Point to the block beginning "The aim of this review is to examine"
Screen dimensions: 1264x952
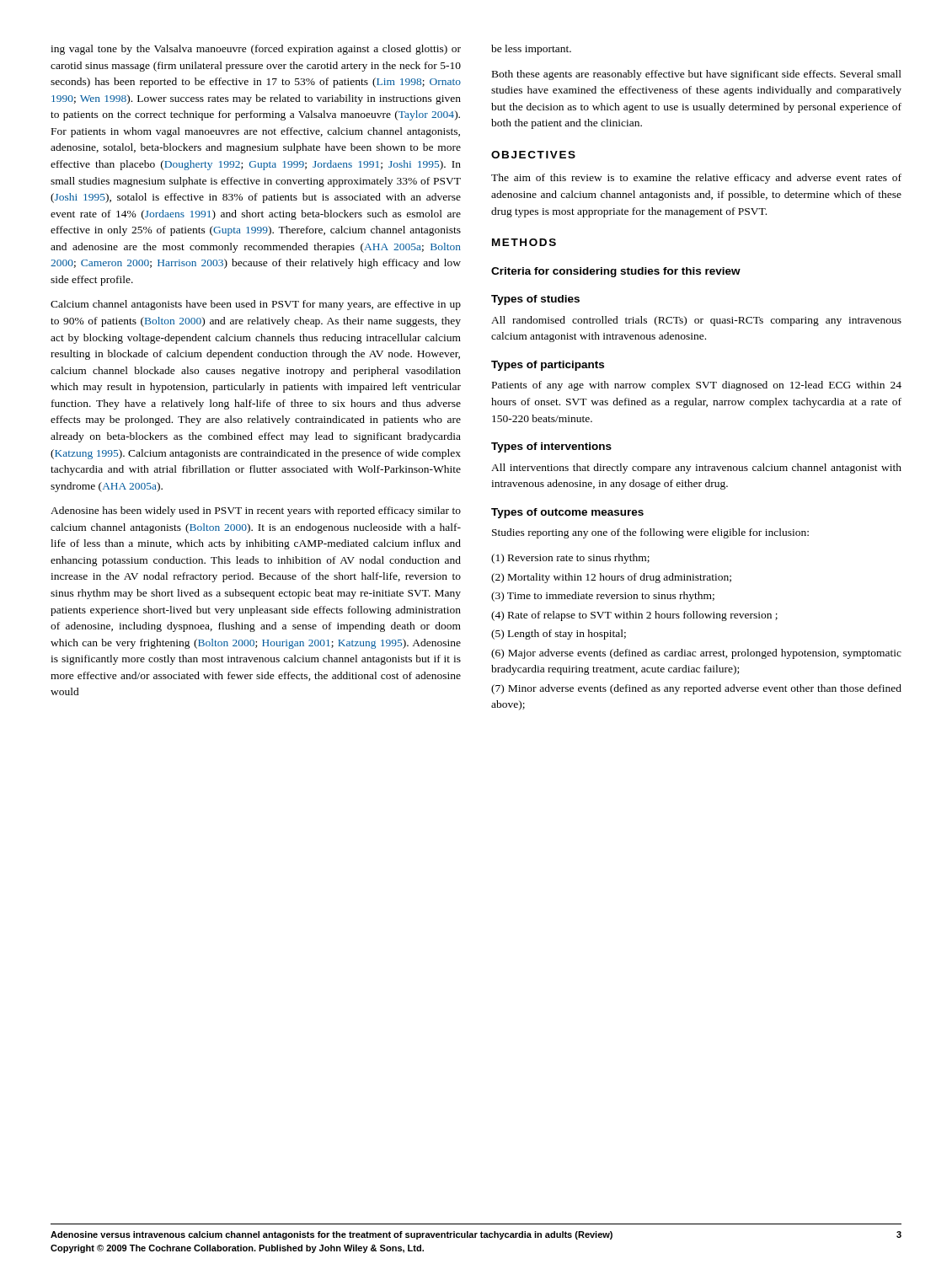tap(696, 194)
